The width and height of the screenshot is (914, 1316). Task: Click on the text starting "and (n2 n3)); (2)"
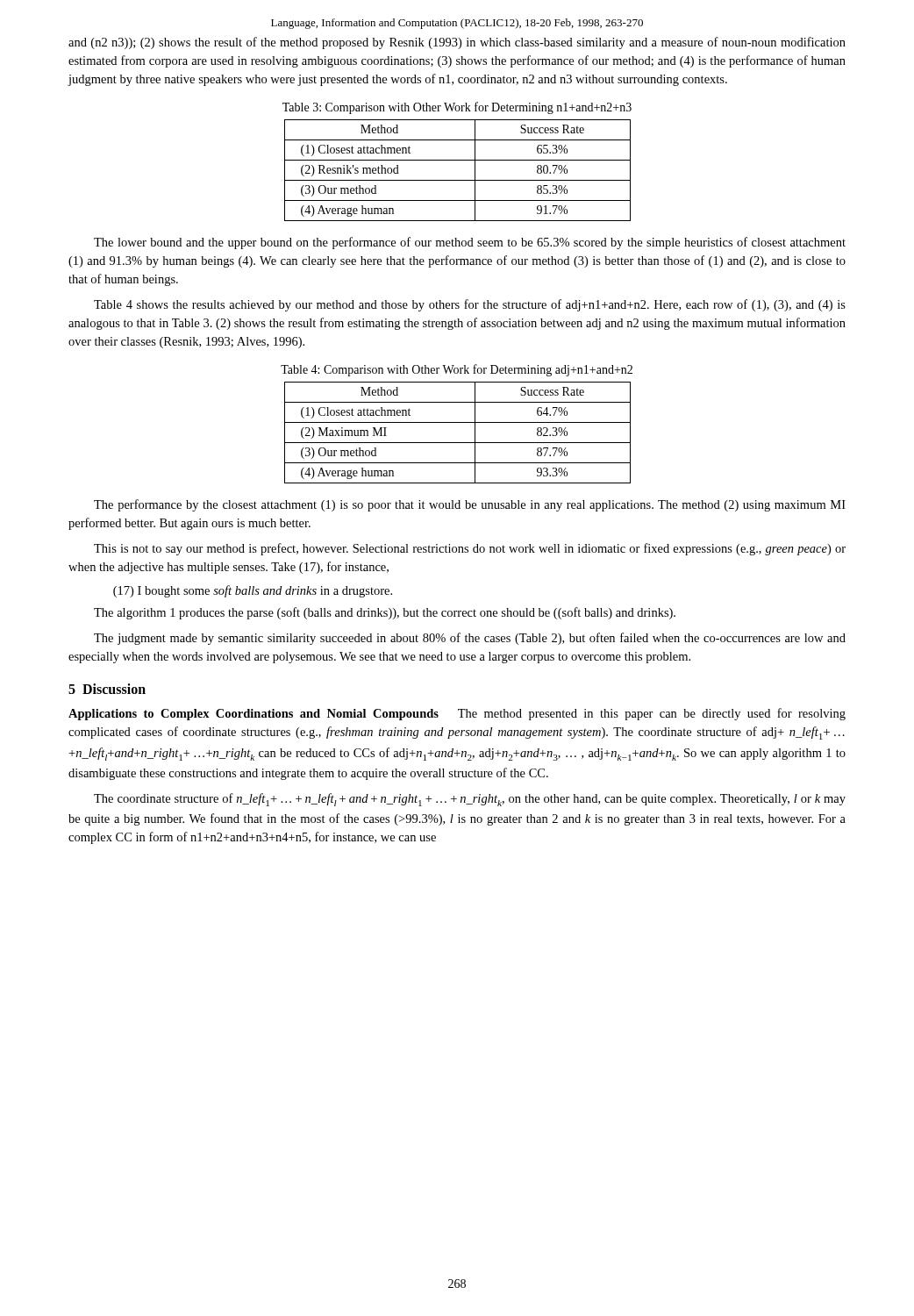(x=457, y=61)
